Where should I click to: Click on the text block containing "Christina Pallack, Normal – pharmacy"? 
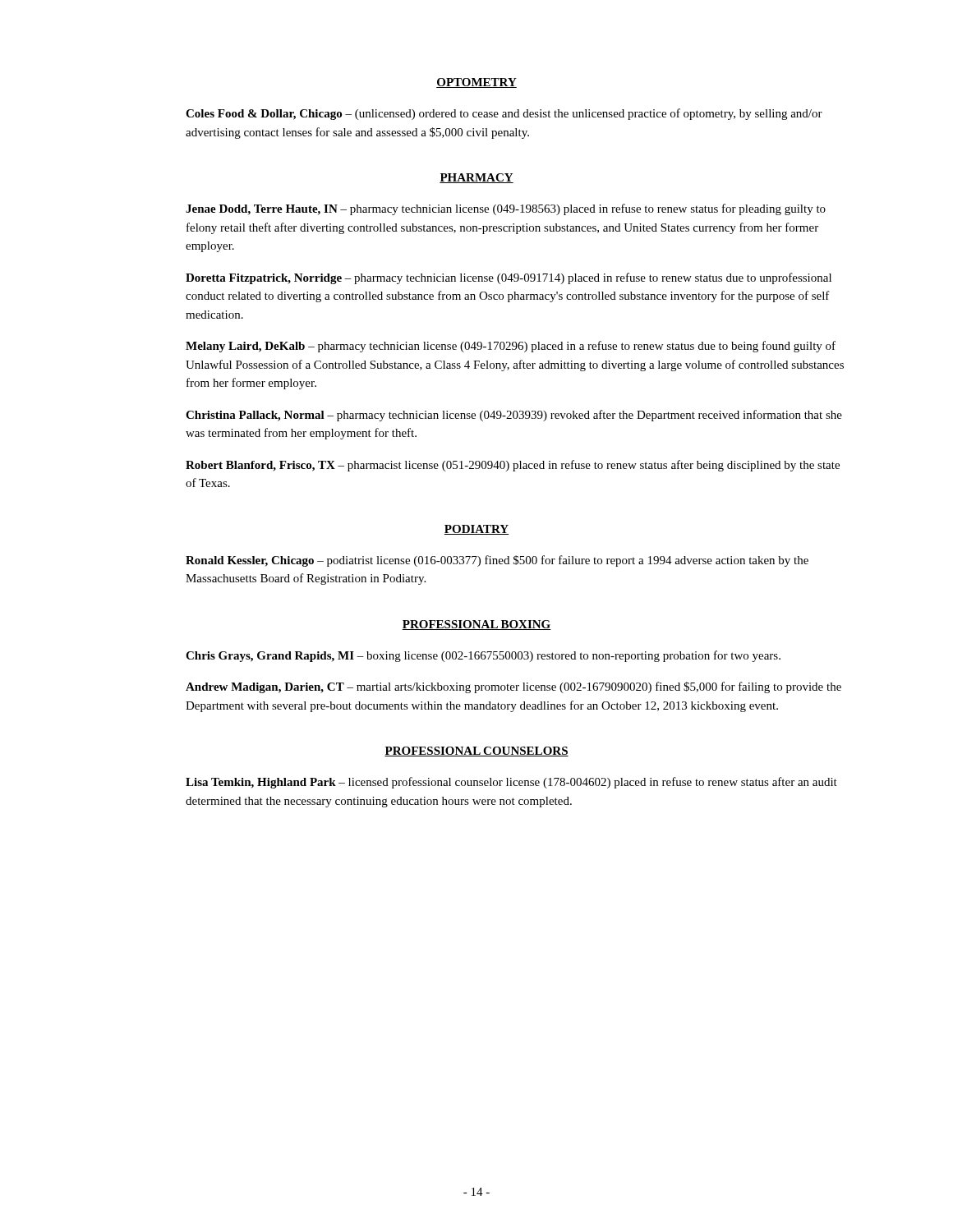[476, 424]
